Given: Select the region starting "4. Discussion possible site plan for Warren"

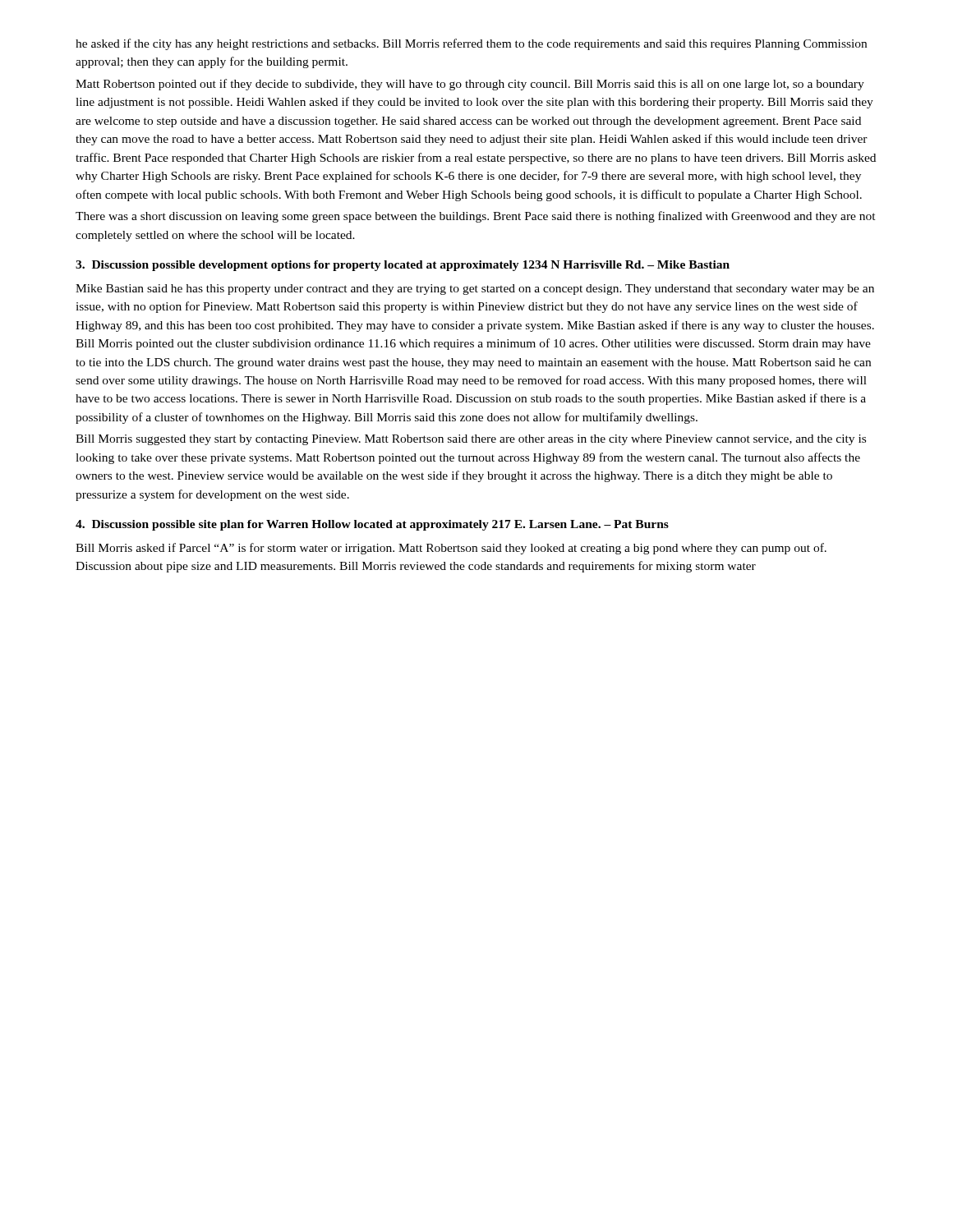Looking at the screenshot, I should click(x=372, y=524).
